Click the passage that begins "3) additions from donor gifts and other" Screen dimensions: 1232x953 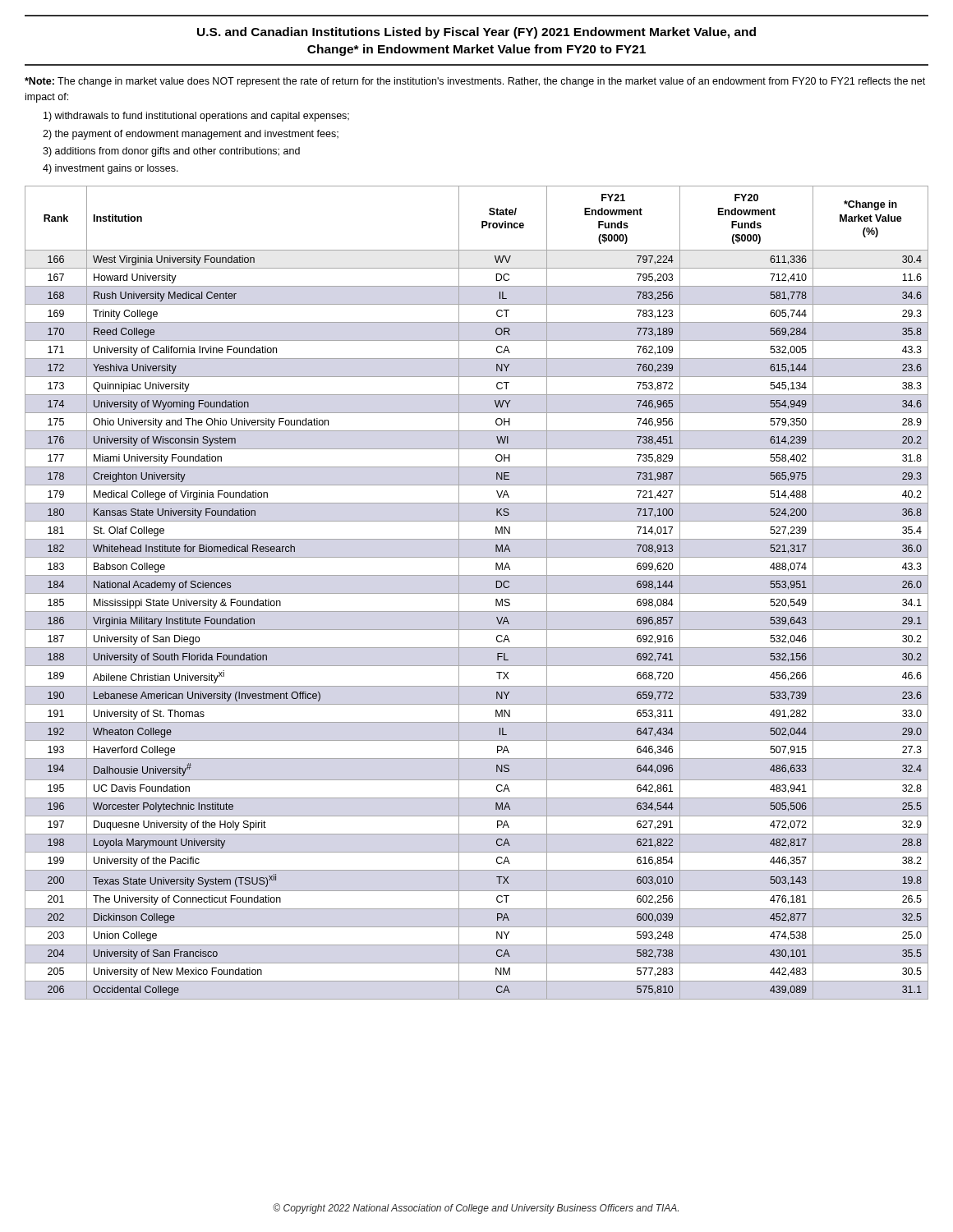coord(171,151)
